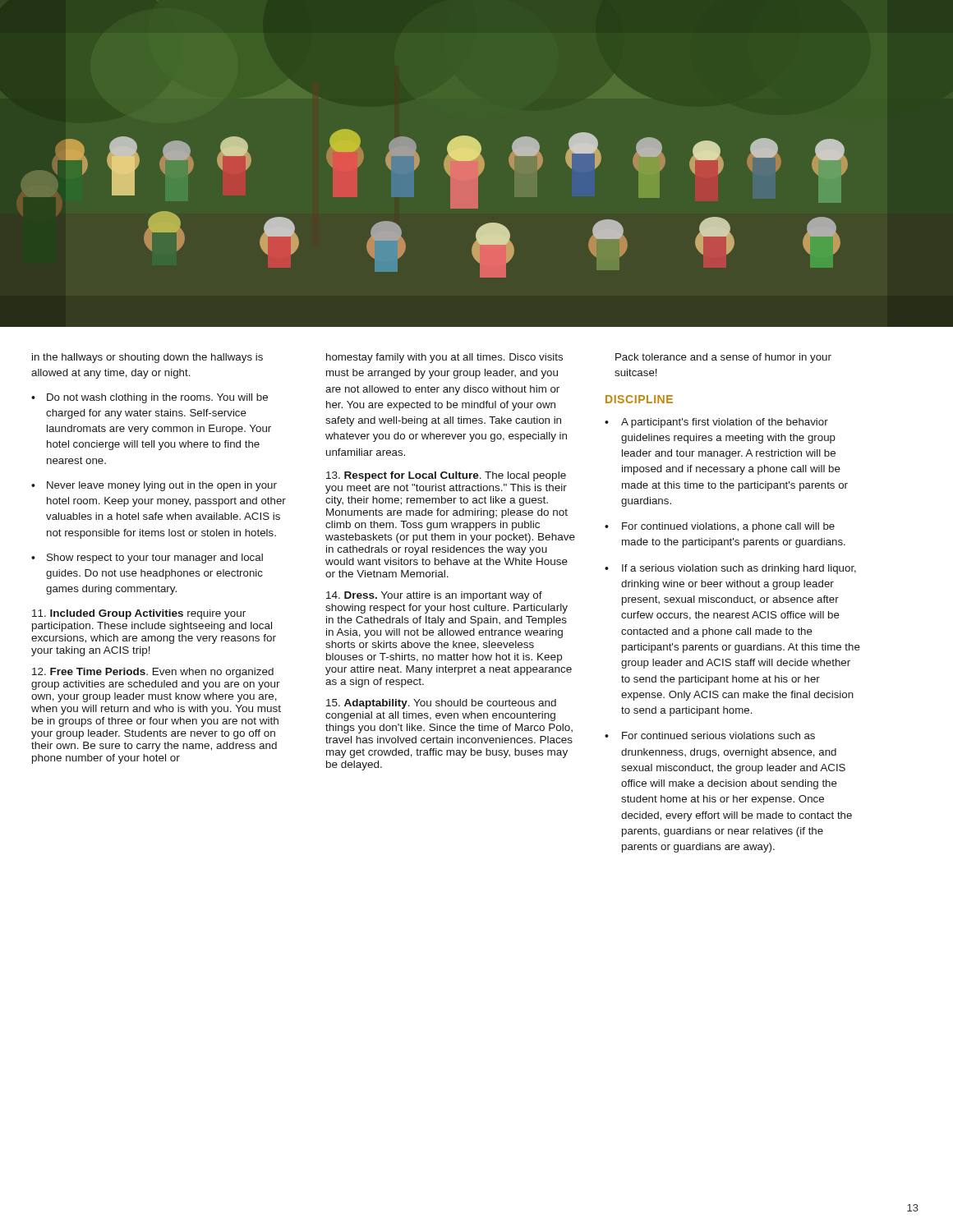
Task: Click on the list item with the text "11. Included Group Activities"
Action: 154,631
